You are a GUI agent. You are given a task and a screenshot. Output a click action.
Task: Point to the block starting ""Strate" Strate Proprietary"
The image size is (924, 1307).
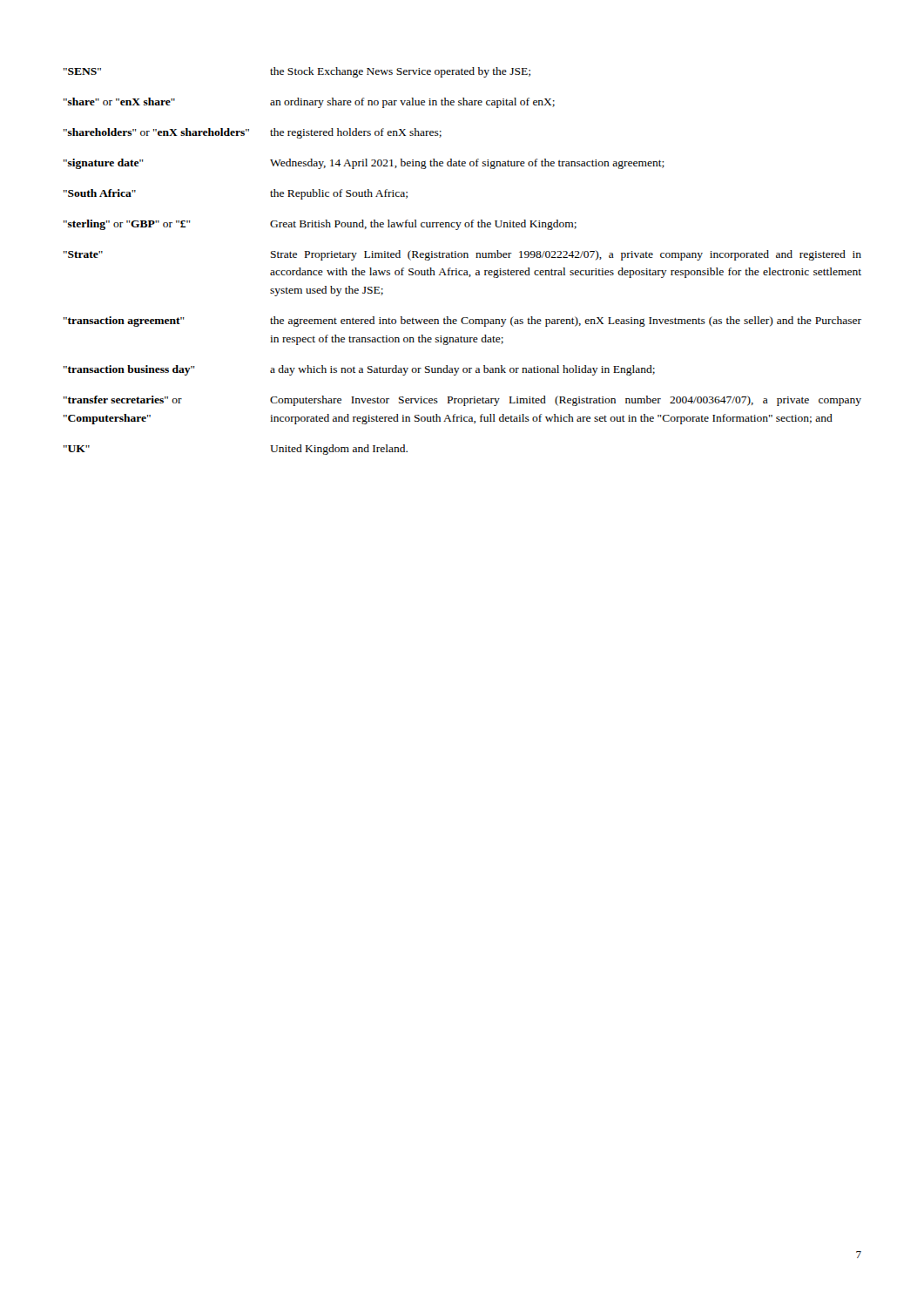[x=462, y=273]
